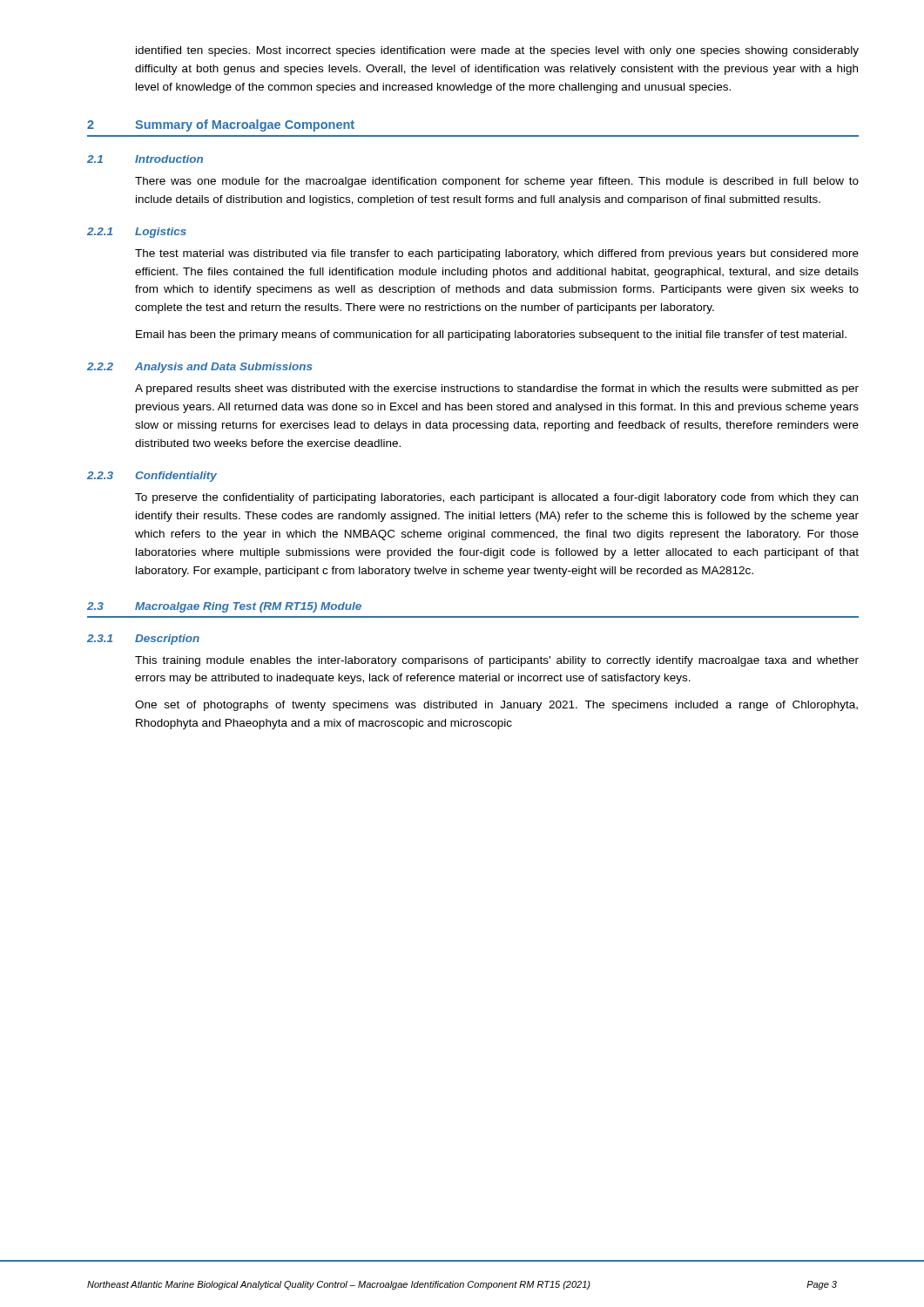Screen dimensions: 1307x924
Task: Locate the section header that says "2.3.1 Description"
Action: pos(143,640)
